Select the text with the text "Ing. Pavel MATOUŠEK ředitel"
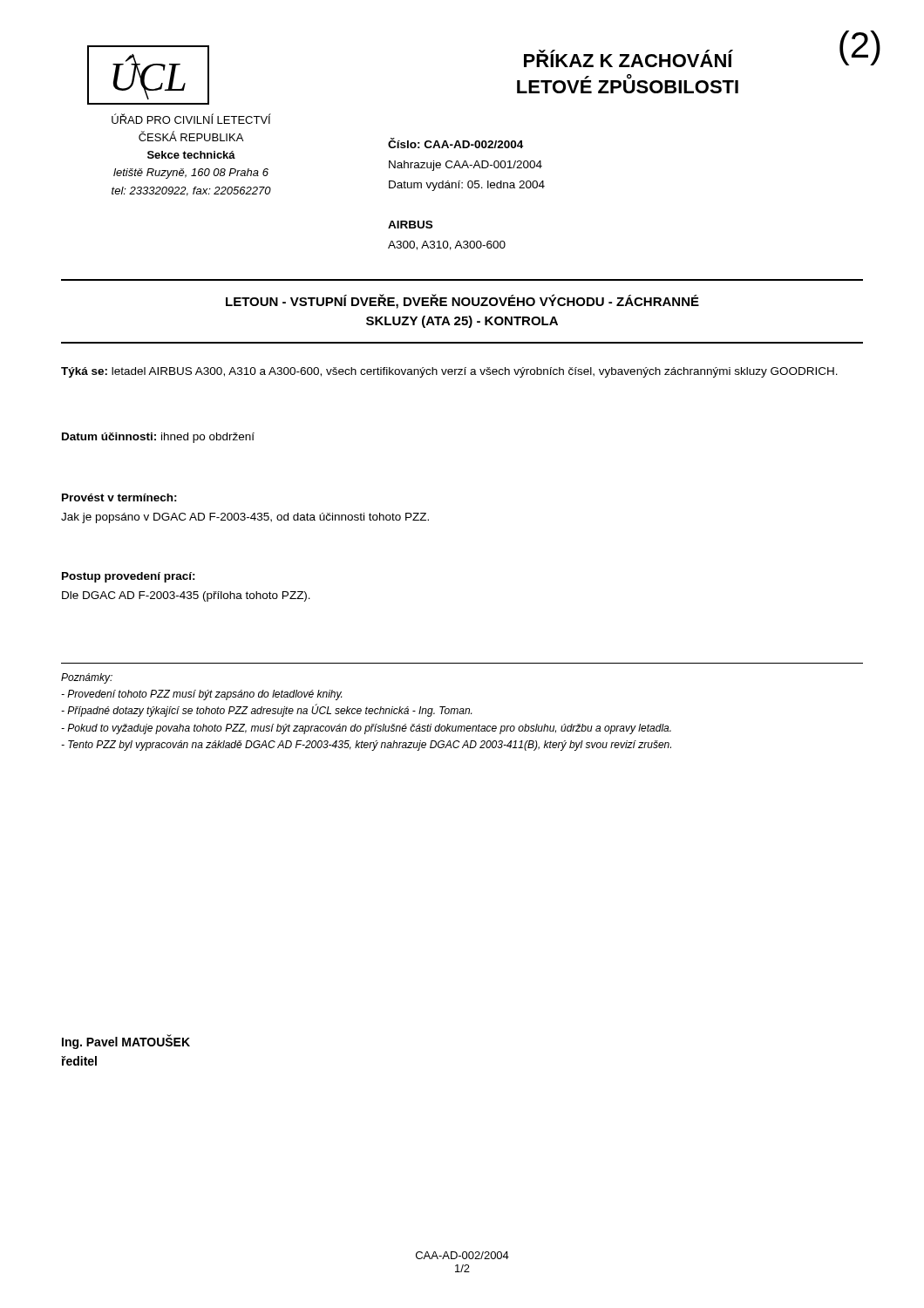This screenshot has height=1308, width=924. click(126, 1052)
